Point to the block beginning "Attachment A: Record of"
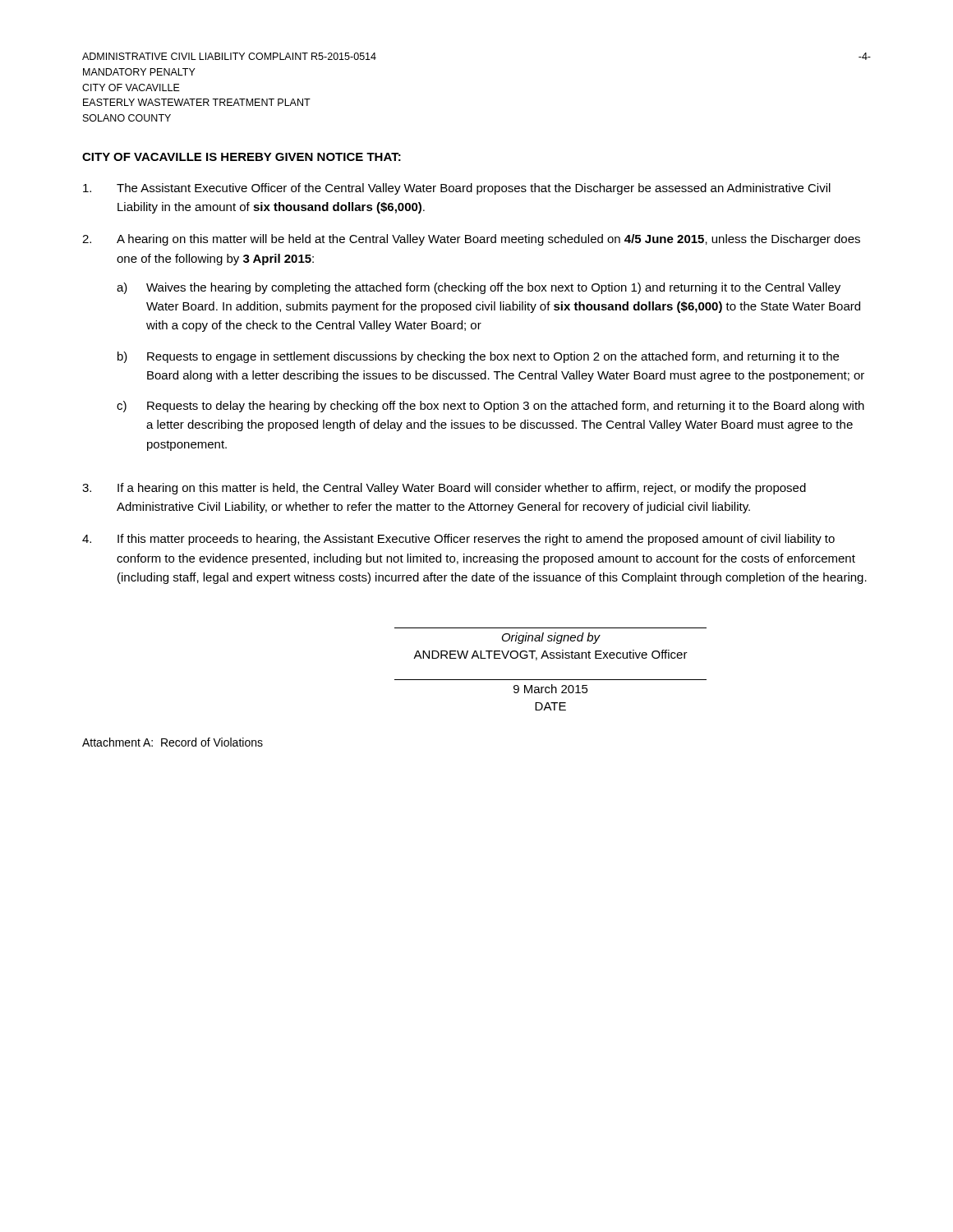The height and width of the screenshot is (1232, 953). click(x=172, y=742)
